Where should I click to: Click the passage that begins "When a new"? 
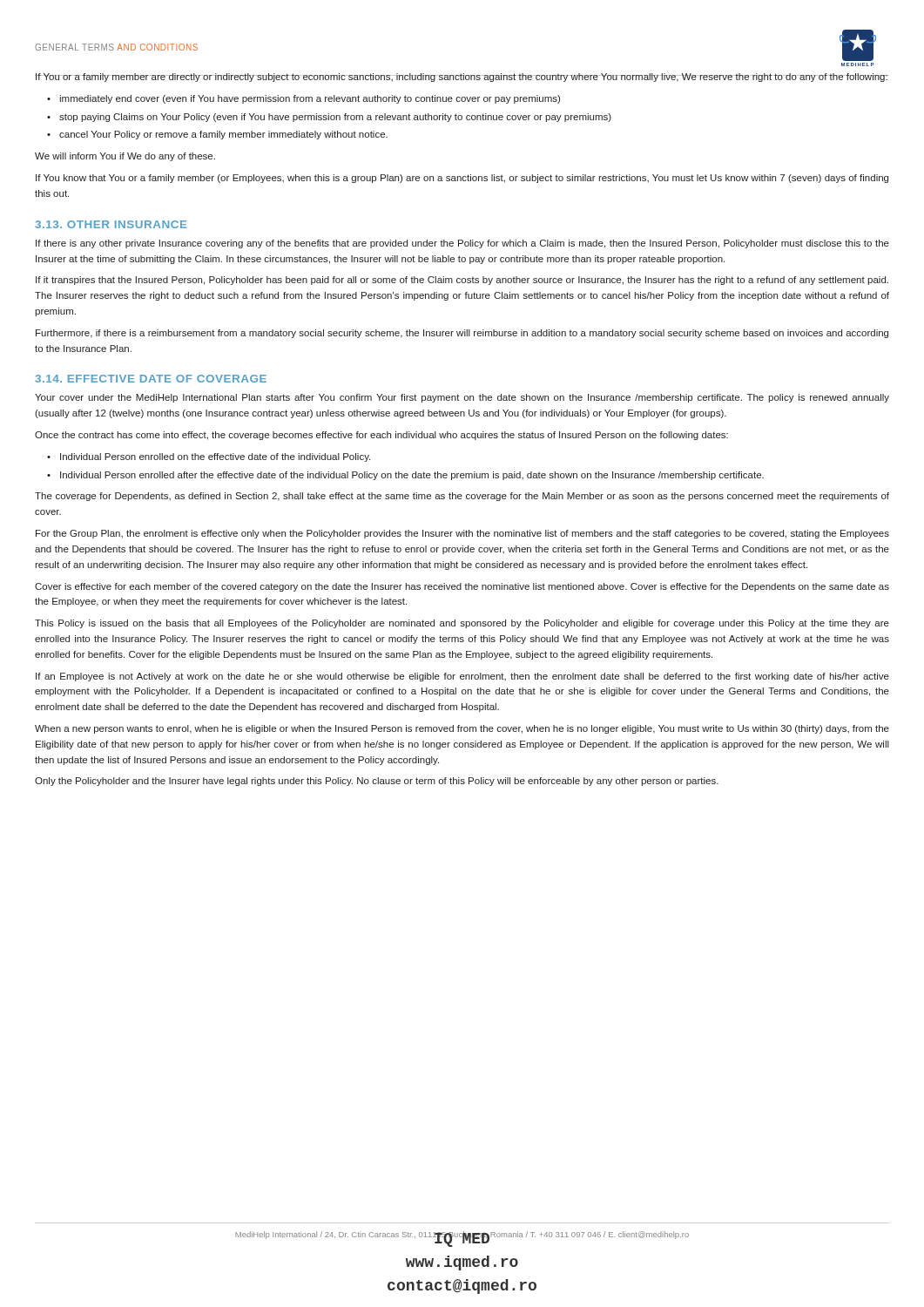click(462, 744)
